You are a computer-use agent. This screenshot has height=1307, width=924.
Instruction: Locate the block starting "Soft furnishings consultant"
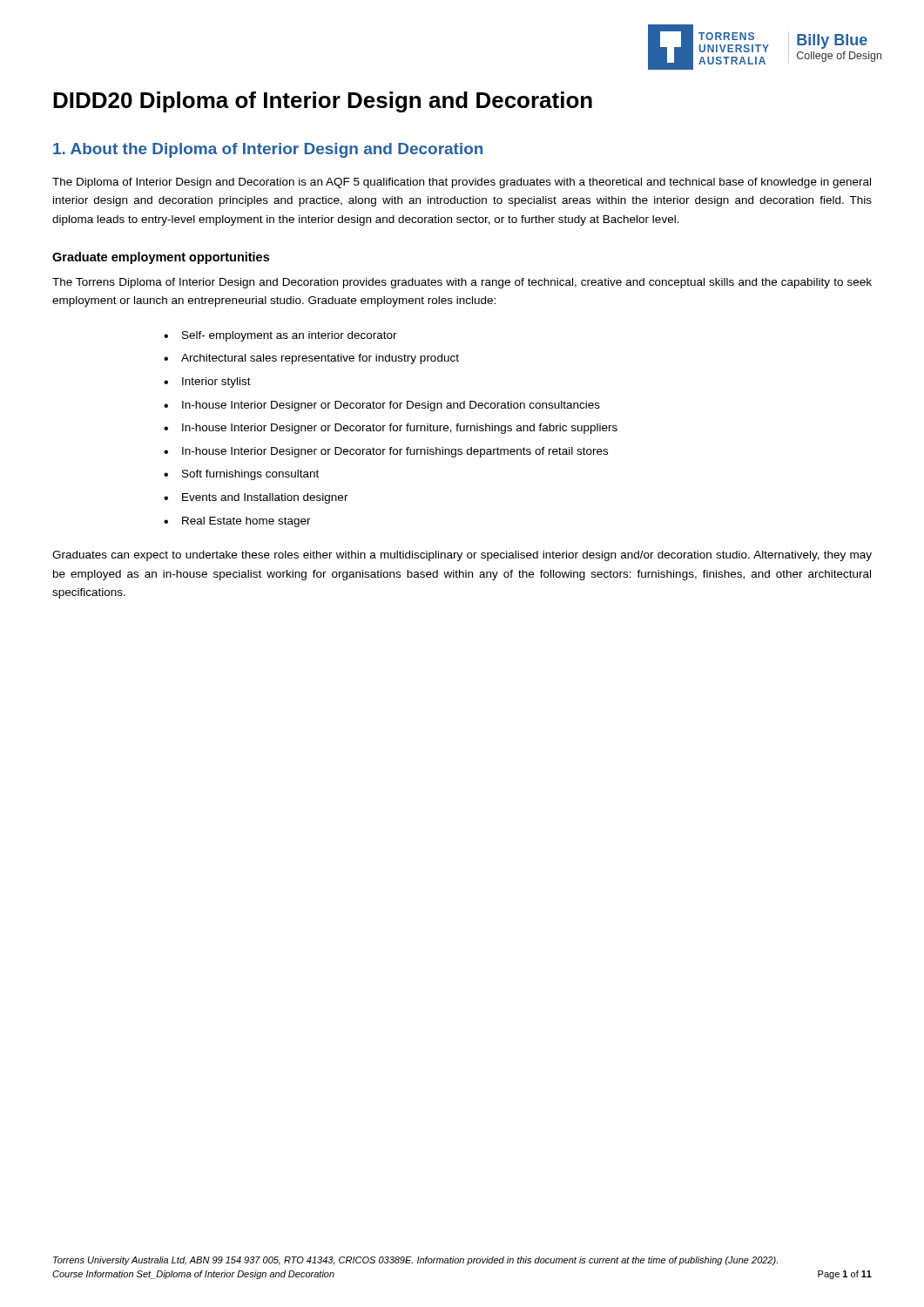(250, 474)
